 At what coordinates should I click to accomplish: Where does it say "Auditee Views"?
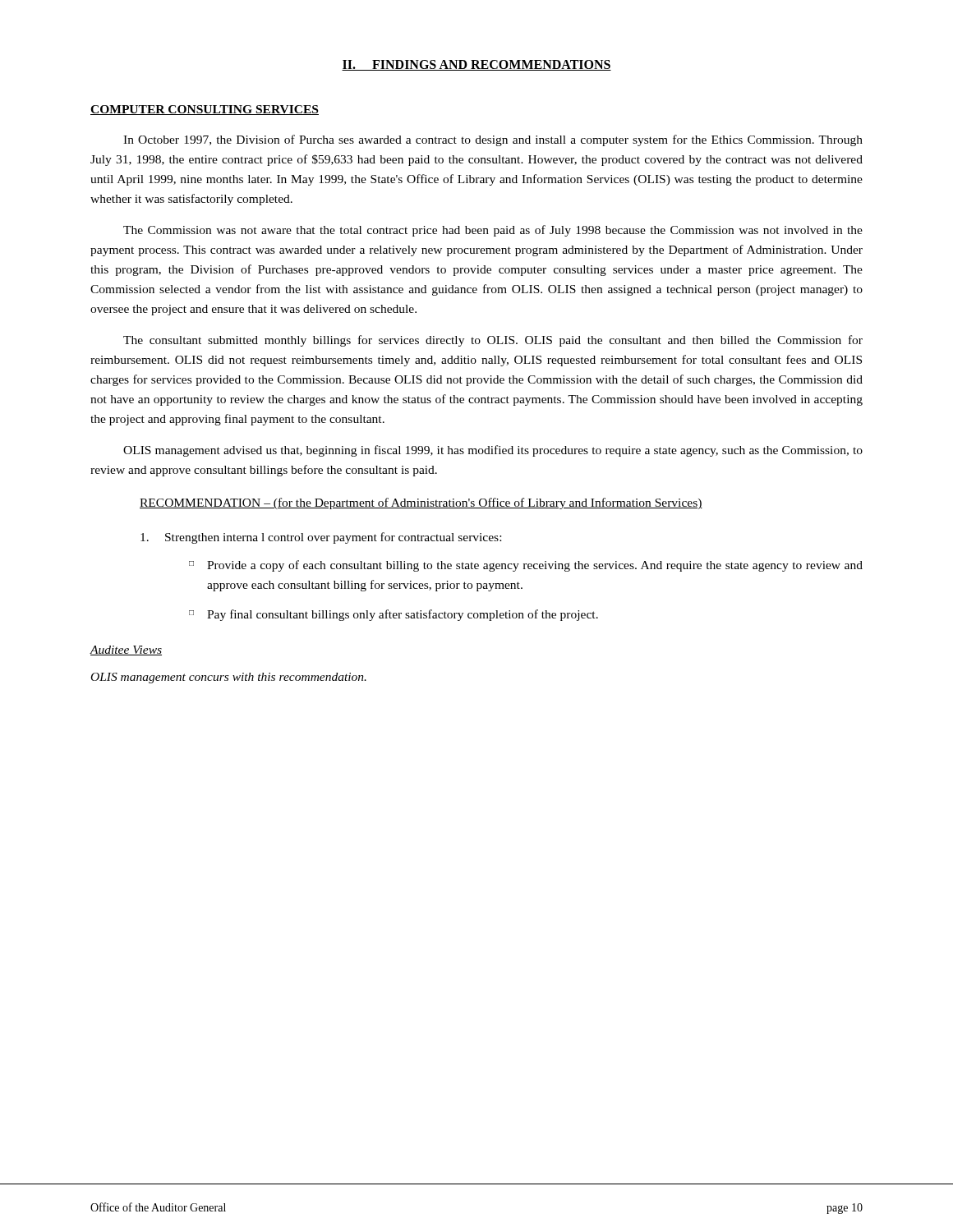[126, 650]
